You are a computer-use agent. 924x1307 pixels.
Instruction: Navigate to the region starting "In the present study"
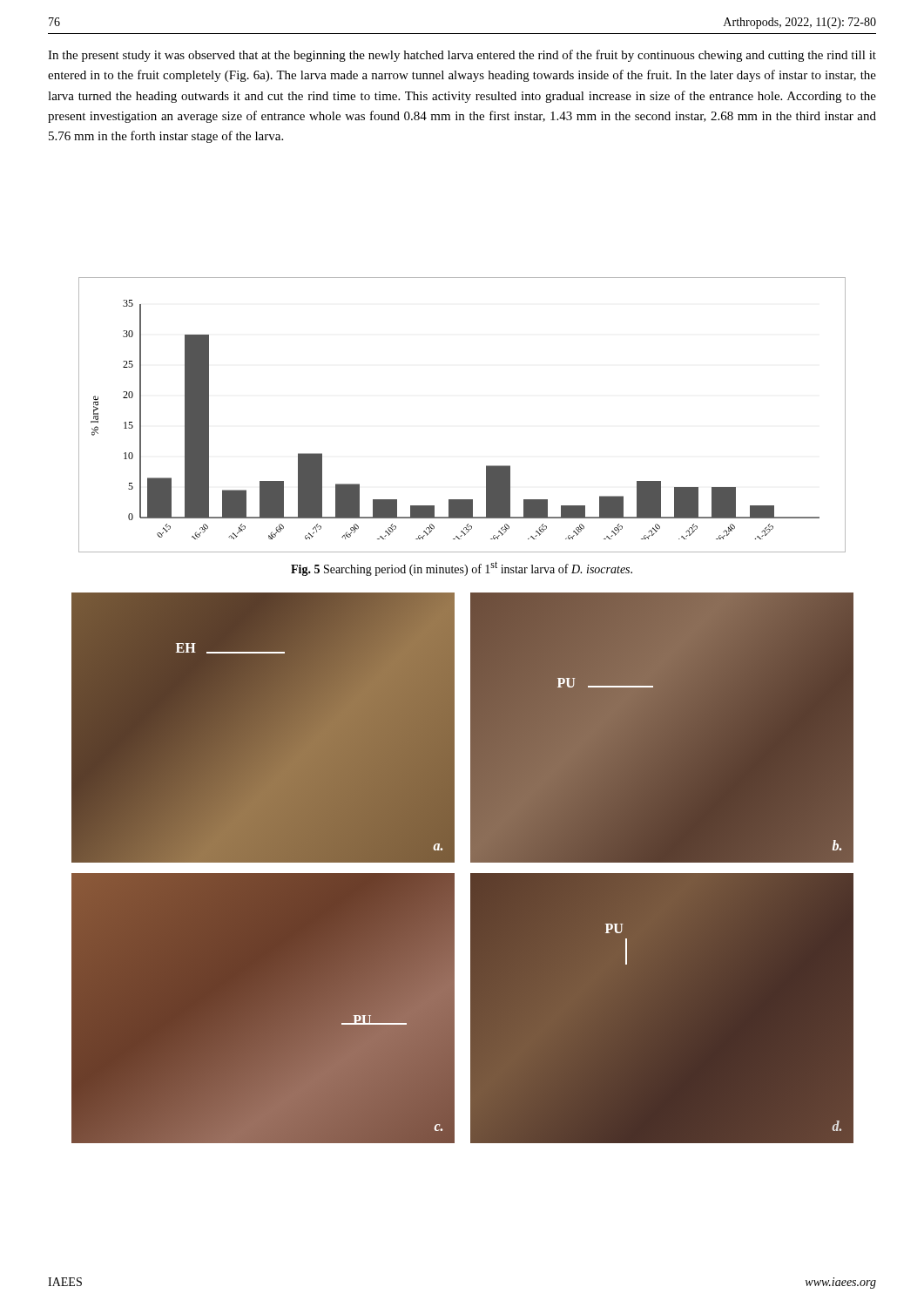pyautogui.click(x=462, y=95)
